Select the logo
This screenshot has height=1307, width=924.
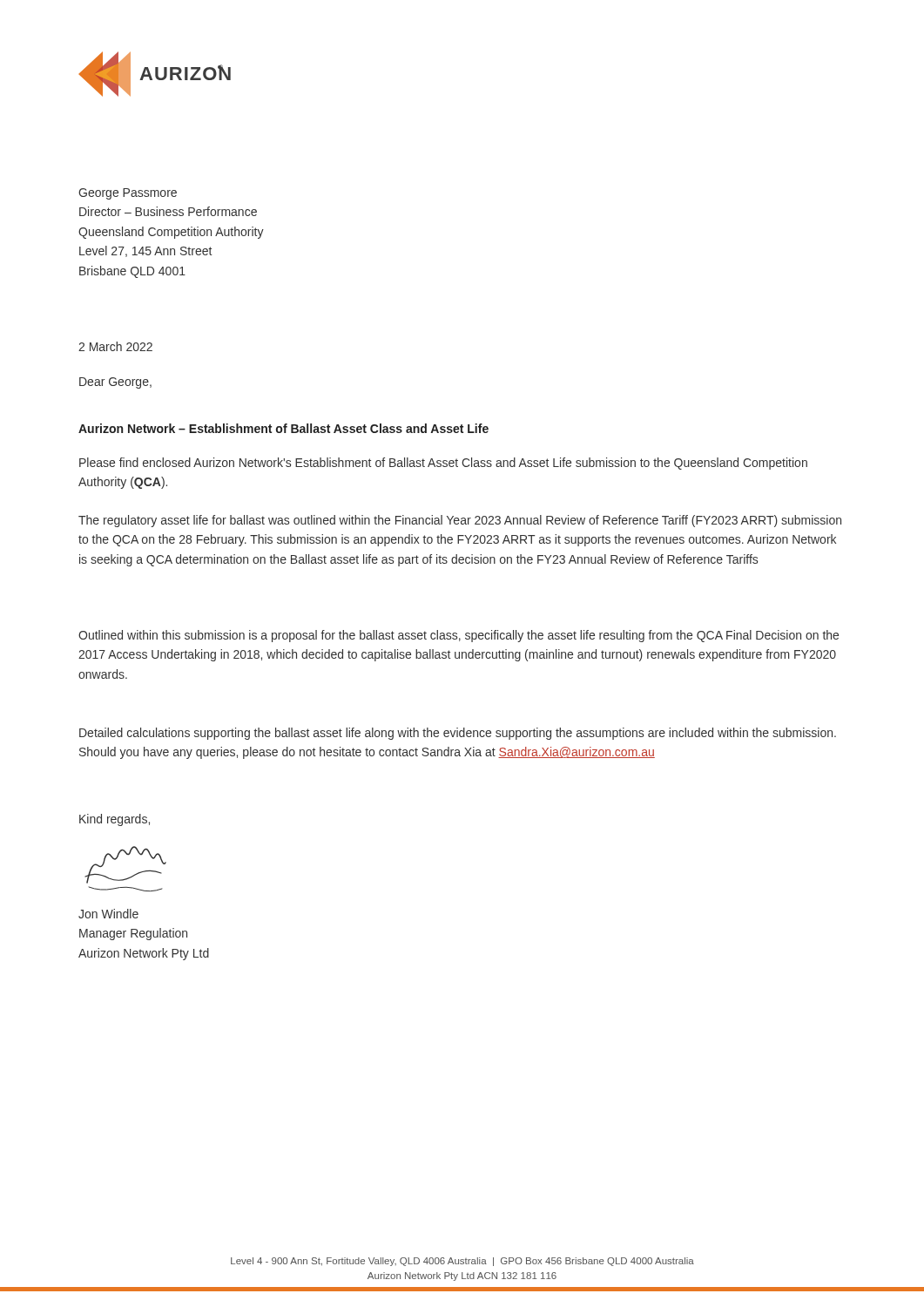click(157, 74)
